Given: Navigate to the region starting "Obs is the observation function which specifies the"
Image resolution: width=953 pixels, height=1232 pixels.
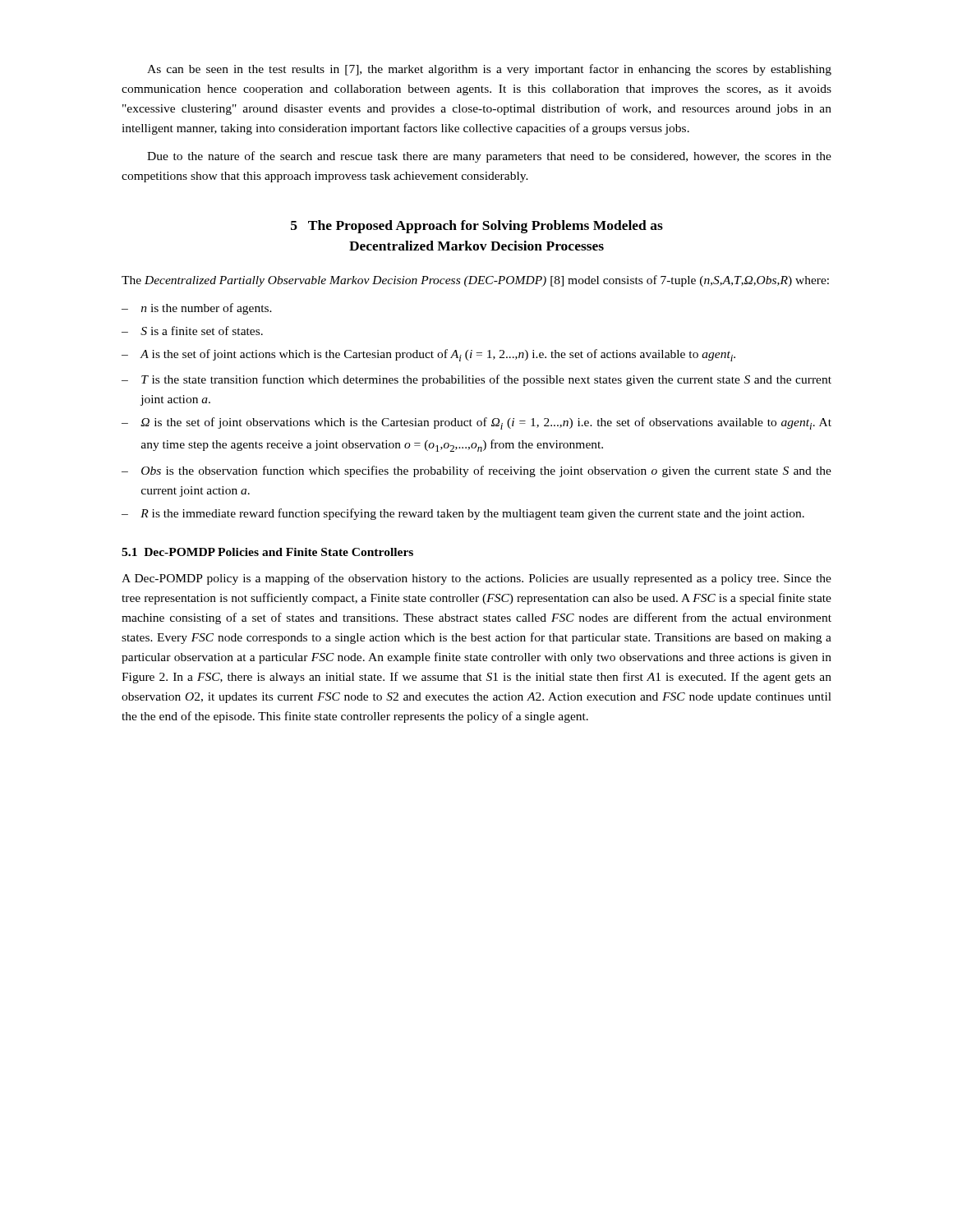Looking at the screenshot, I should click(x=476, y=480).
